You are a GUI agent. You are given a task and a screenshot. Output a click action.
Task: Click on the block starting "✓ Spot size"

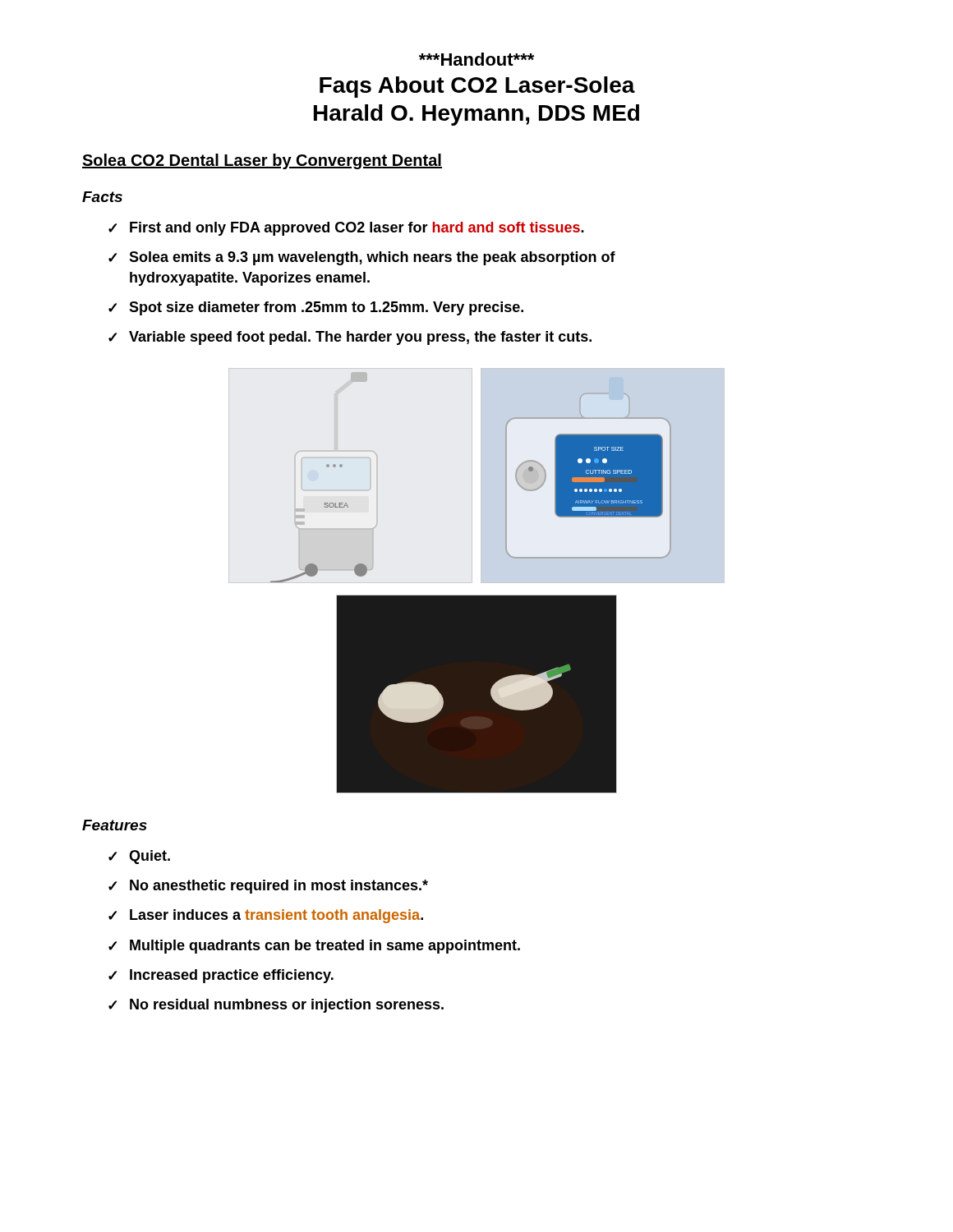click(x=489, y=308)
